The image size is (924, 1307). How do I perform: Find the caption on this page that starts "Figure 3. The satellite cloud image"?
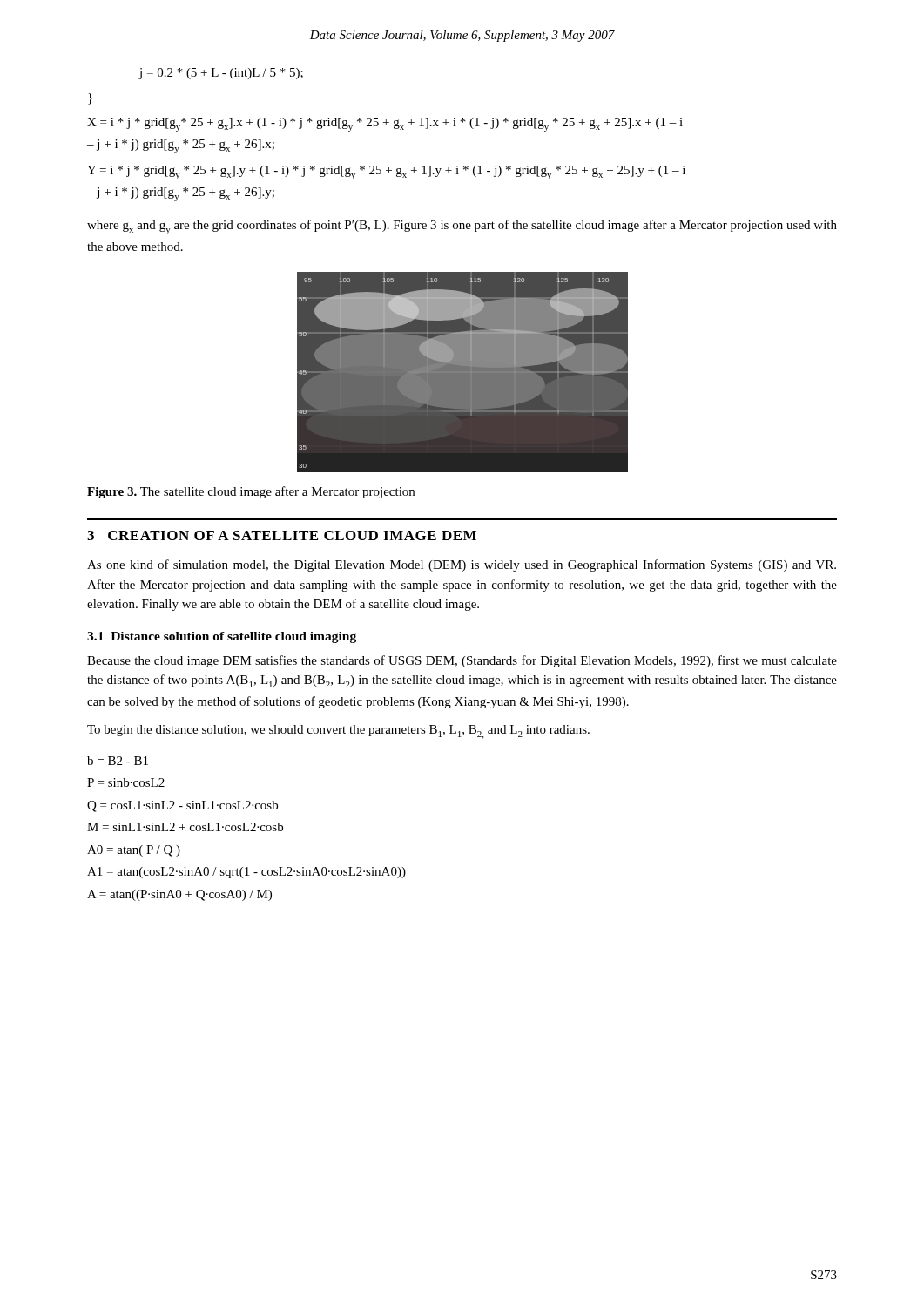pyautogui.click(x=251, y=491)
